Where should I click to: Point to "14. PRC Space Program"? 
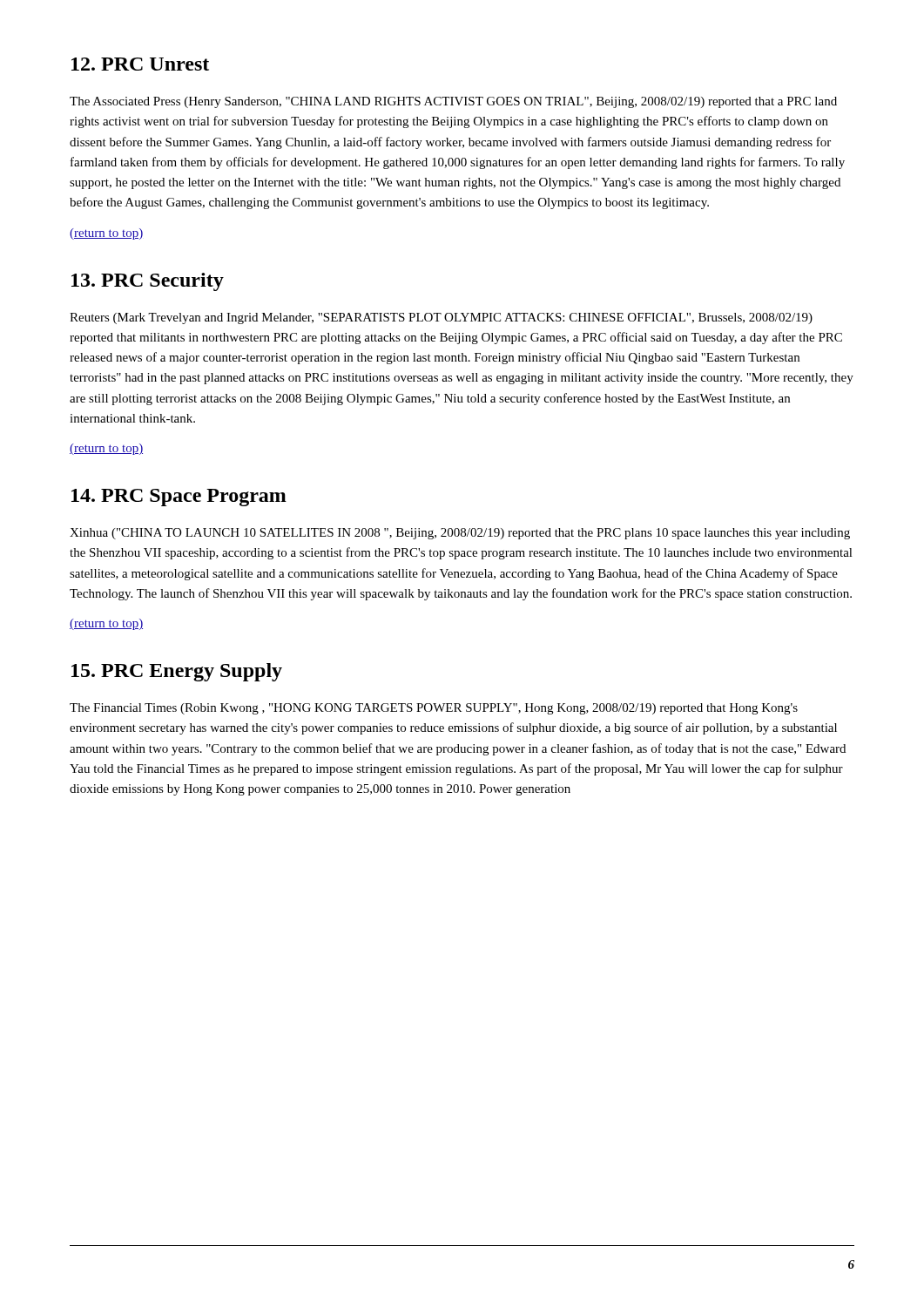tap(179, 498)
